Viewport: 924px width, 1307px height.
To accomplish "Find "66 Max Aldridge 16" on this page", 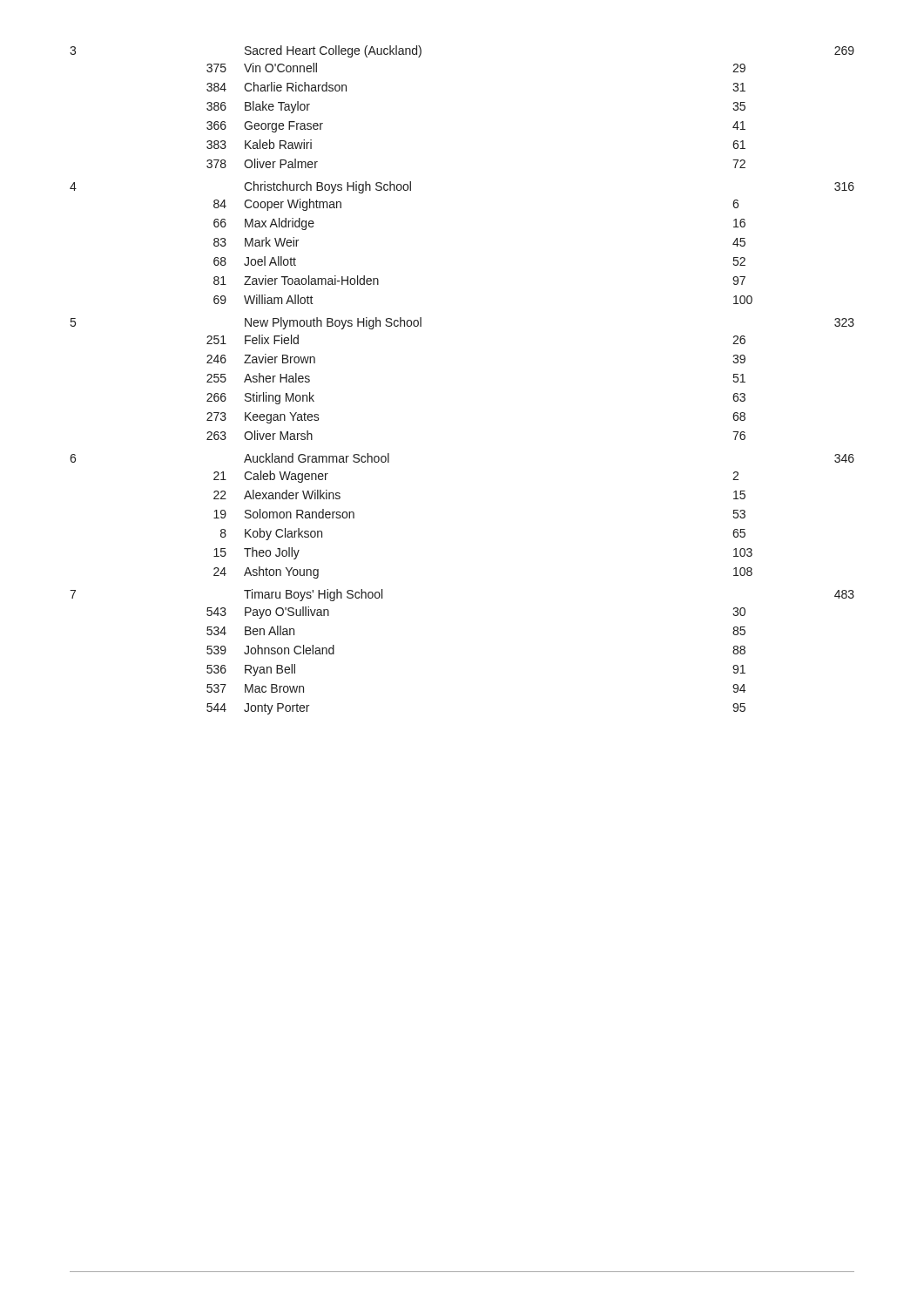I will pyautogui.click(x=279, y=223).
